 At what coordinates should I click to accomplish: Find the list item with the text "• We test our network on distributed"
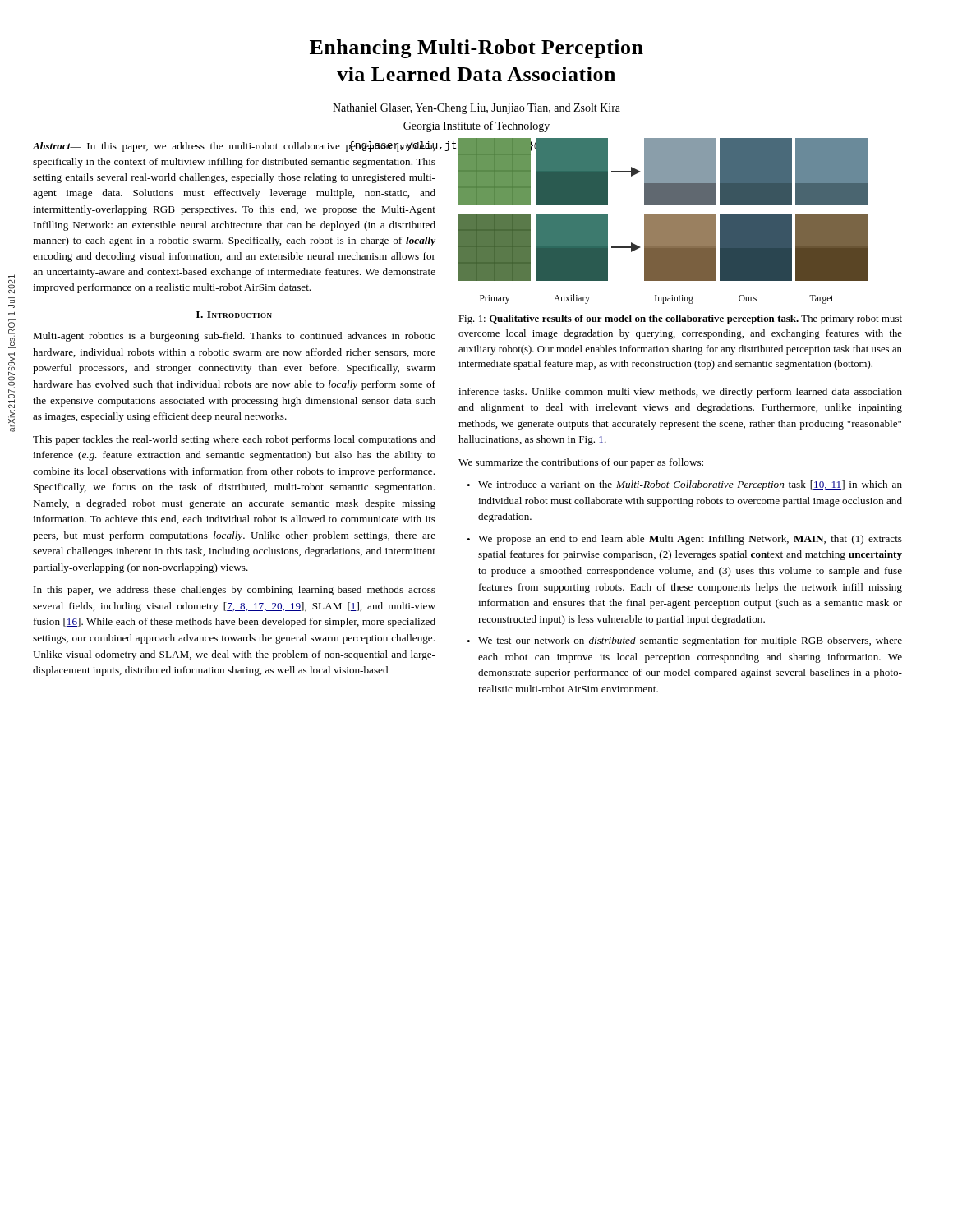coord(684,665)
